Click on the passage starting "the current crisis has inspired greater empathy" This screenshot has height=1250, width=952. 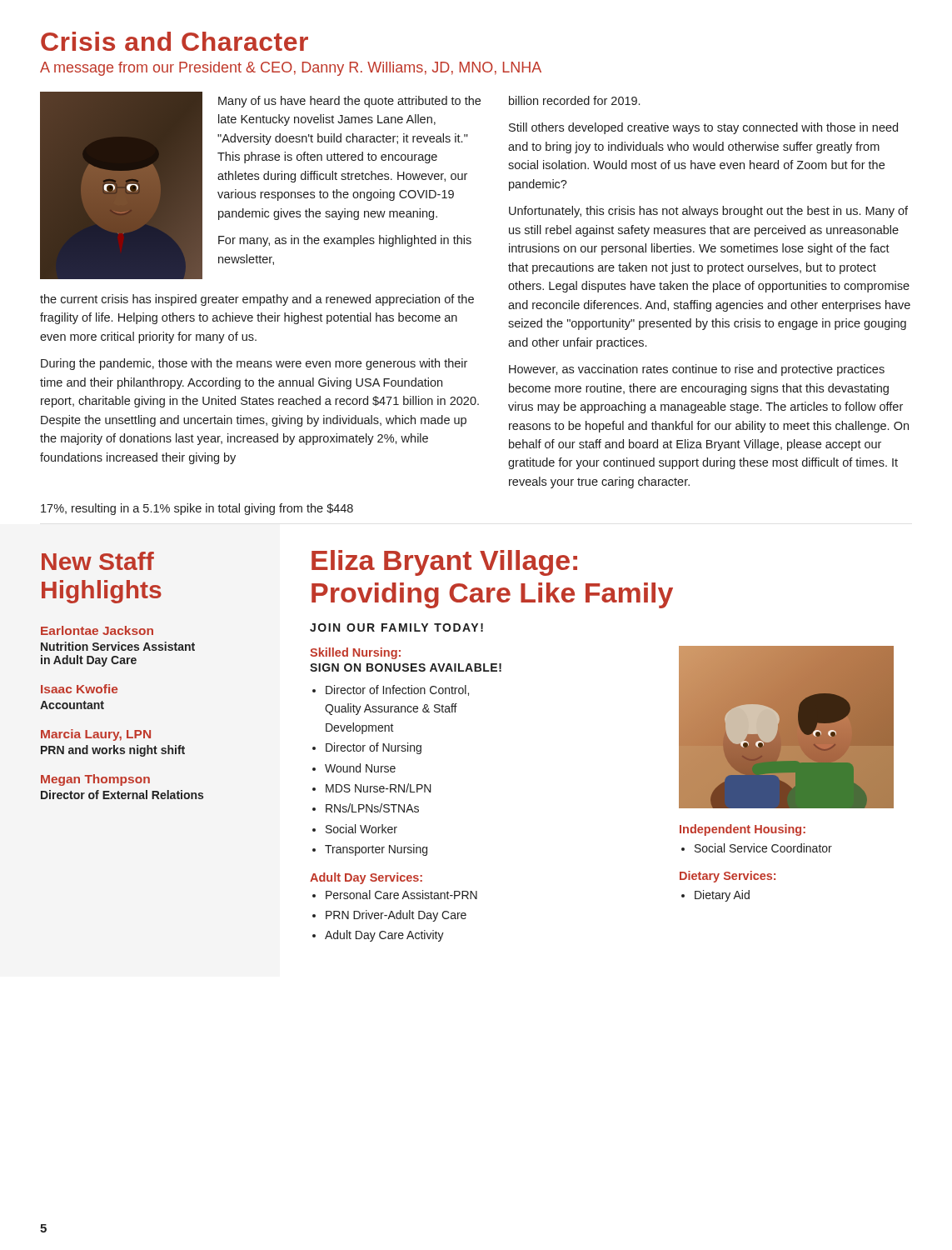pos(261,378)
